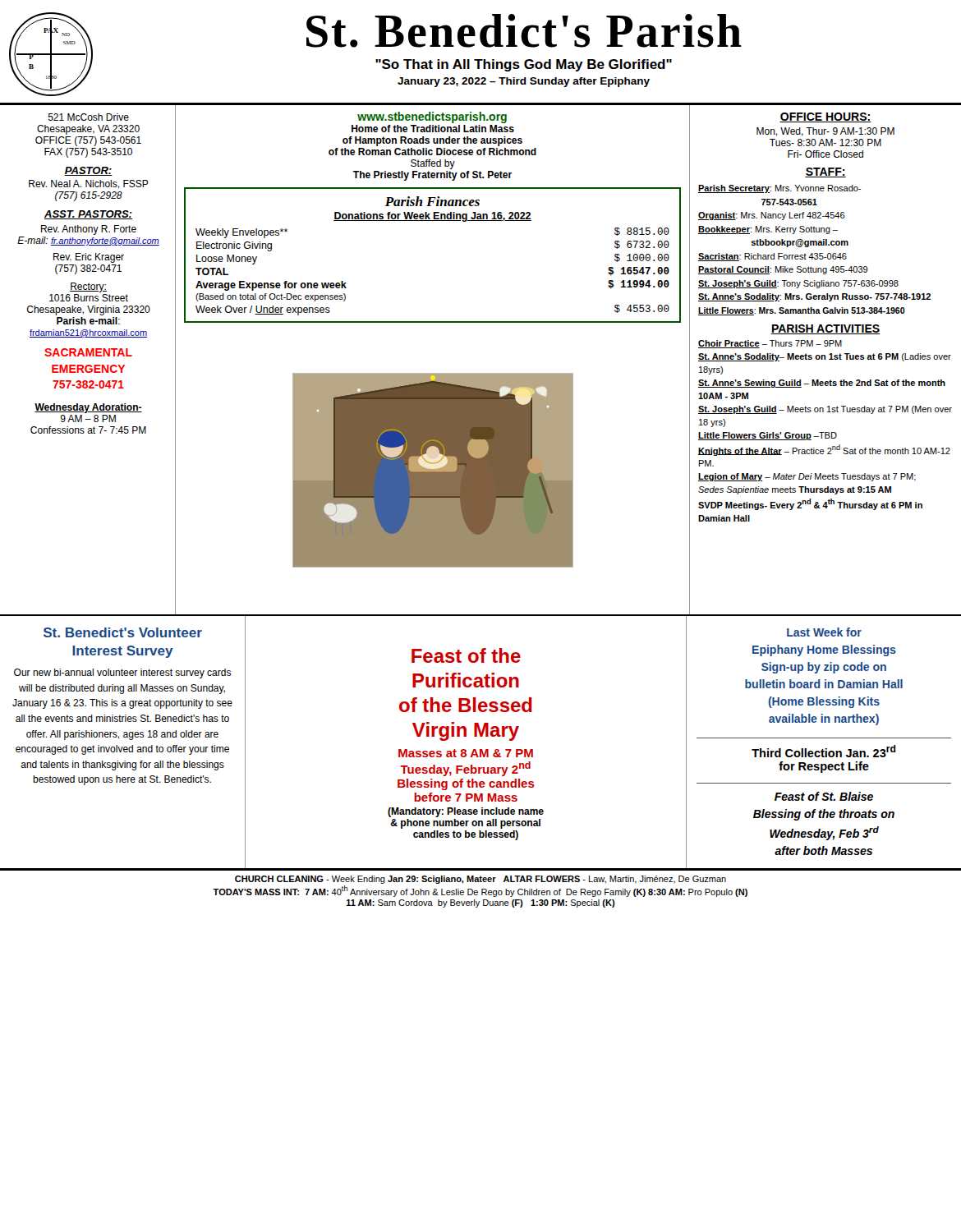The height and width of the screenshot is (1232, 961).
Task: Where is the passage that starts "Our new bi-annual volunteer interest survey"?
Action: point(122,726)
